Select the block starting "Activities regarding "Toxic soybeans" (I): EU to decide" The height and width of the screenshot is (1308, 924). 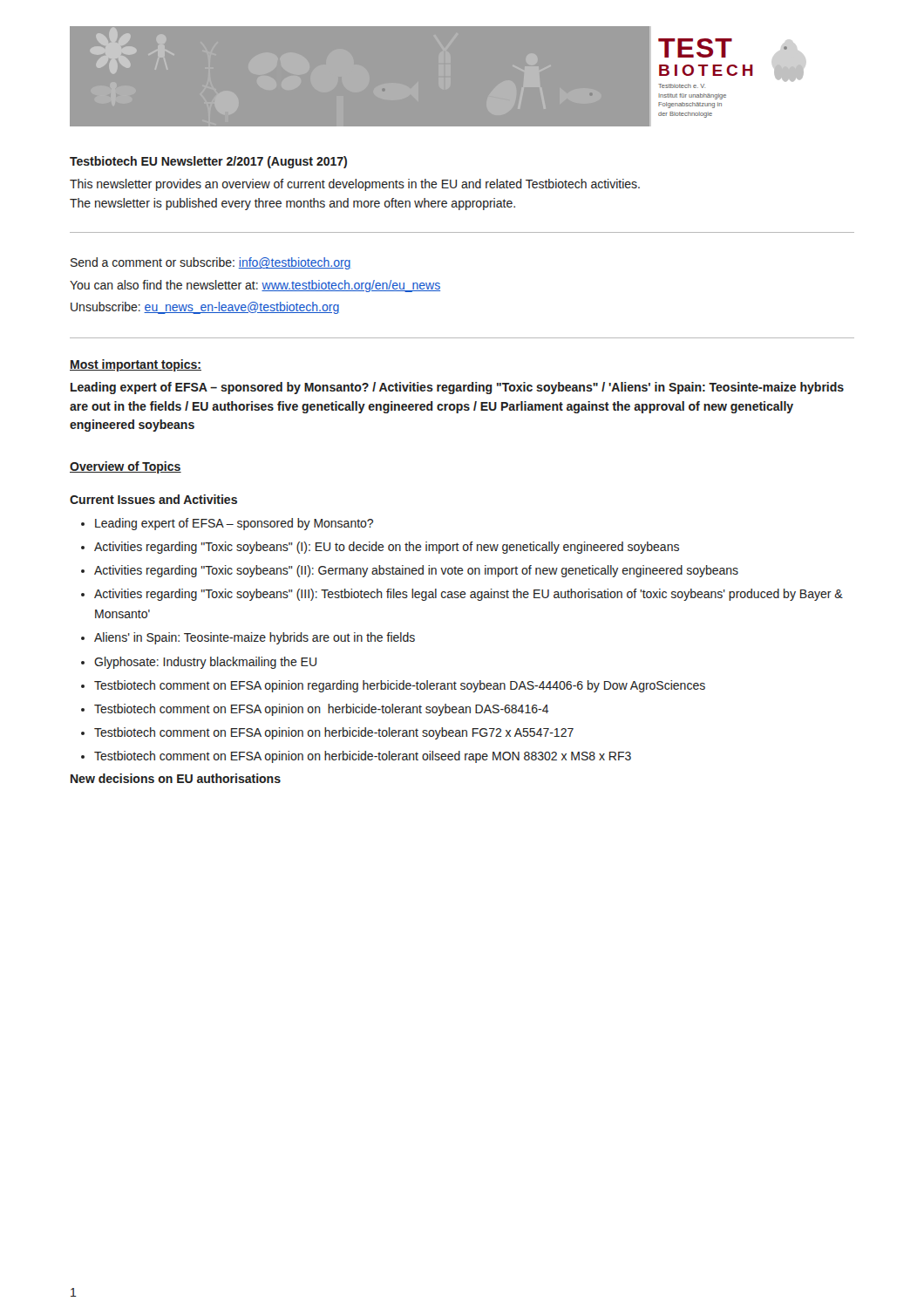point(462,547)
